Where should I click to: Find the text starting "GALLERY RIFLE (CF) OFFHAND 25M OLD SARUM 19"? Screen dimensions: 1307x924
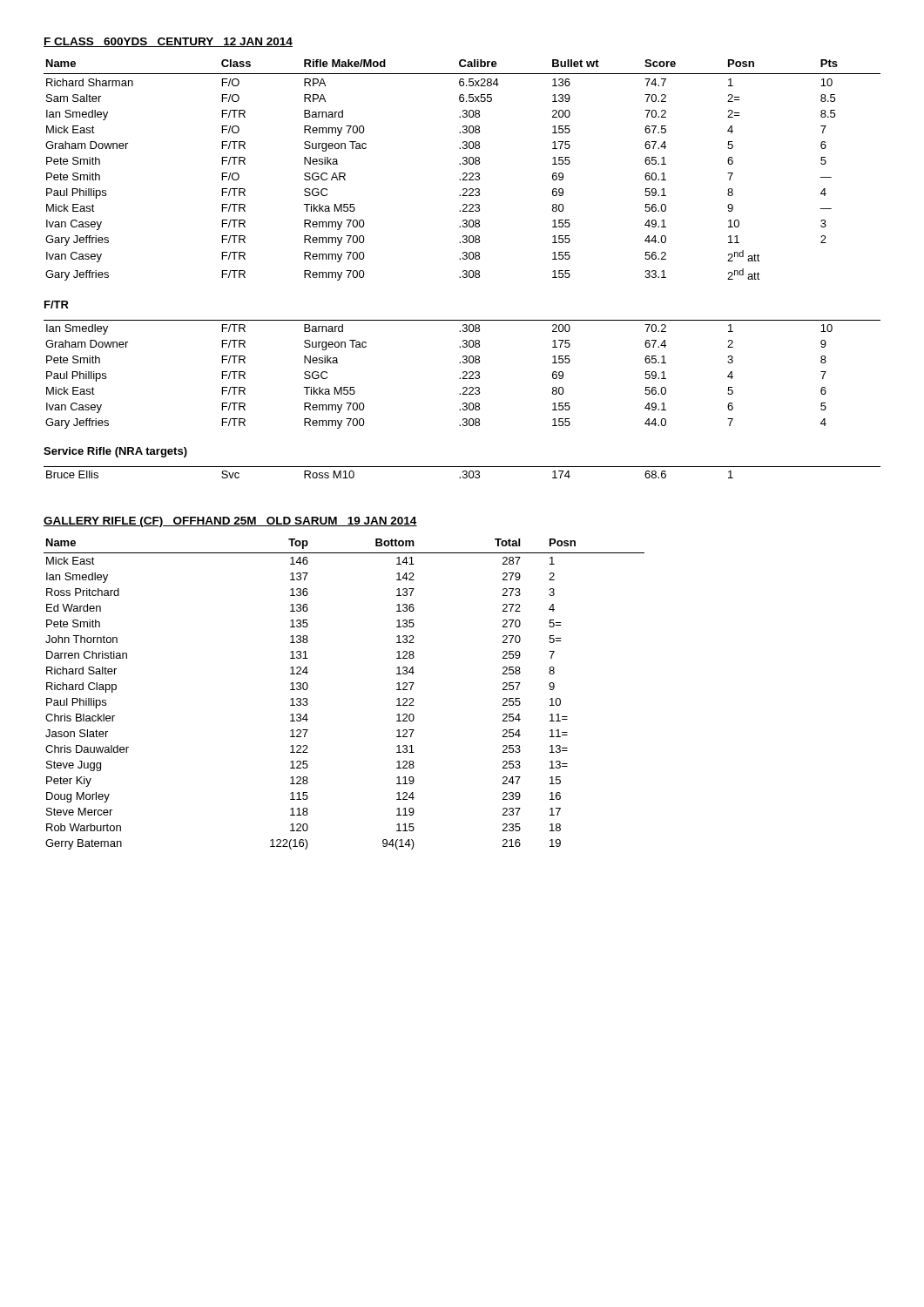coord(230,520)
